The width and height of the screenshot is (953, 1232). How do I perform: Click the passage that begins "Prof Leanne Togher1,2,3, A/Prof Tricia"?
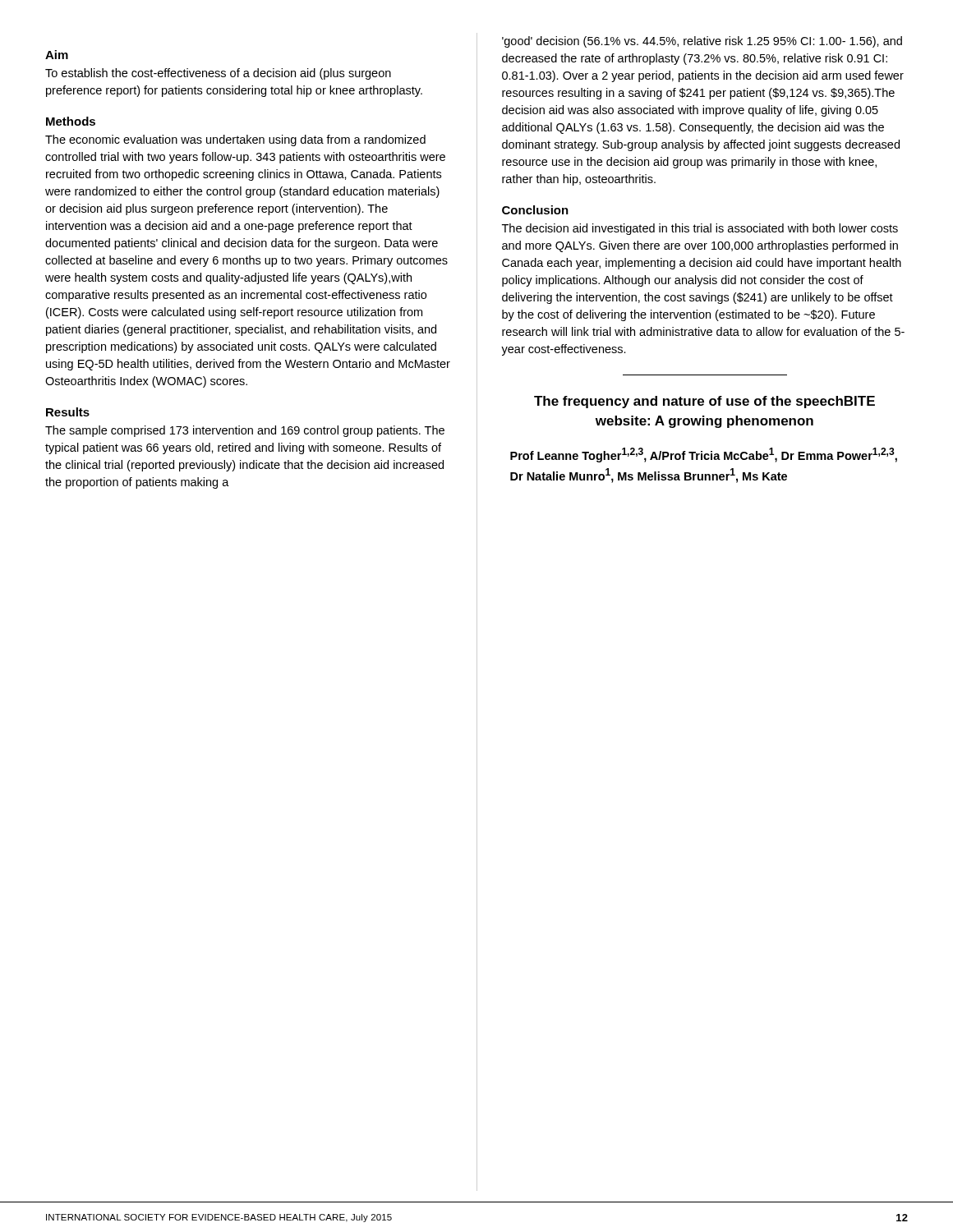coord(704,465)
